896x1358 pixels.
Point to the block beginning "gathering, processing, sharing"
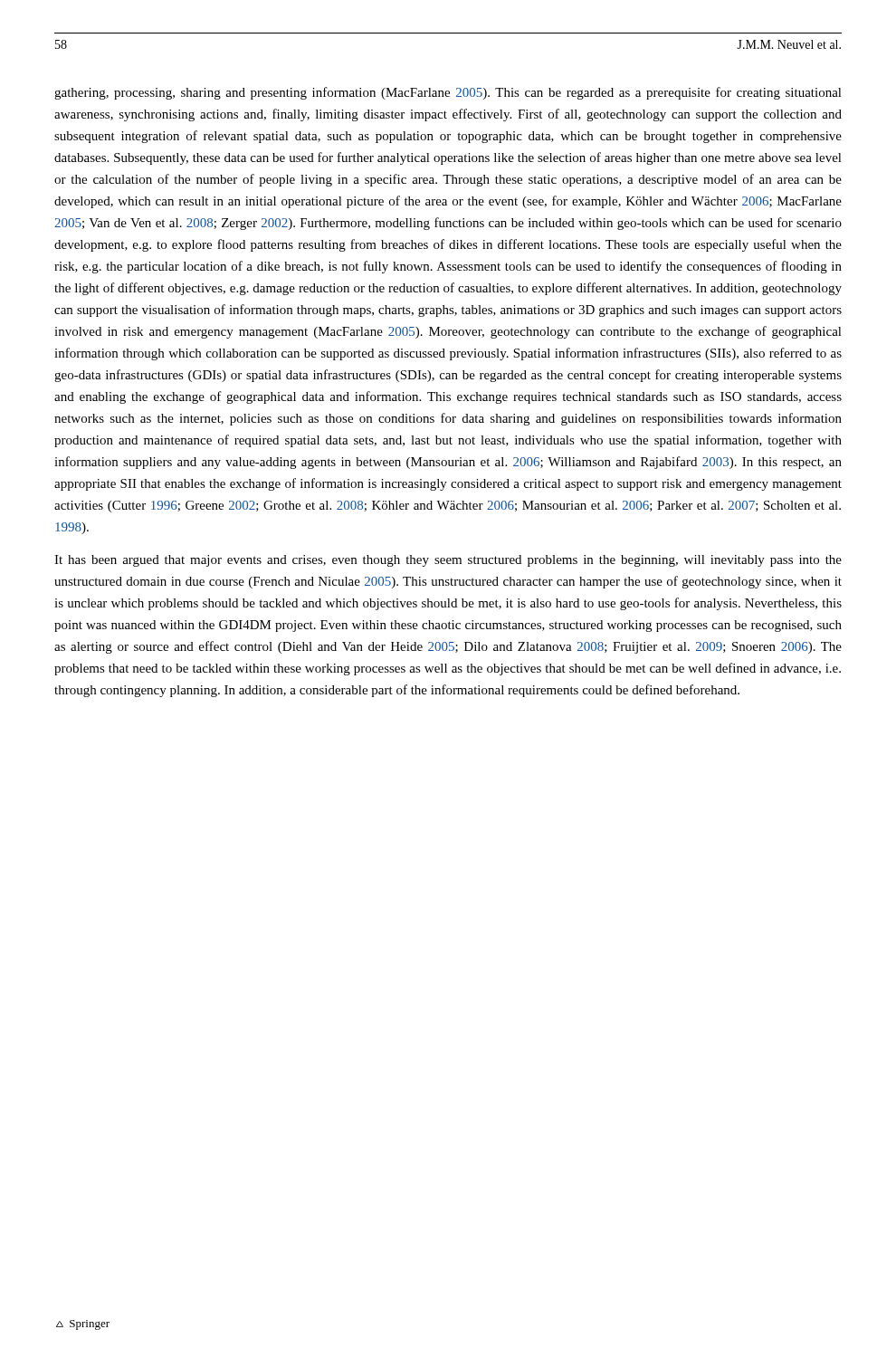tap(448, 310)
